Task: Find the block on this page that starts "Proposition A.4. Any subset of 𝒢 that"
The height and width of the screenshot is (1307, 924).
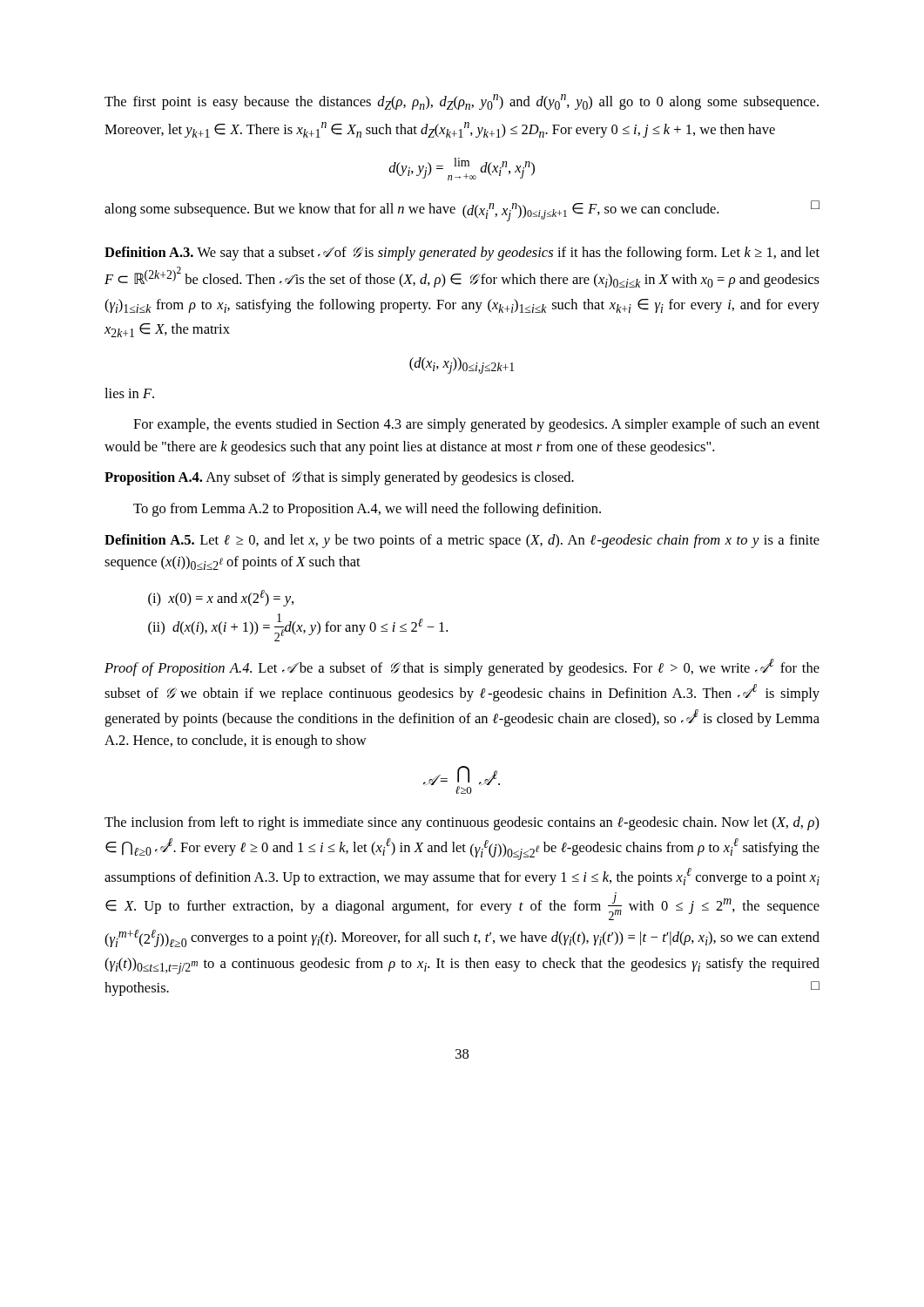Action: coord(462,478)
